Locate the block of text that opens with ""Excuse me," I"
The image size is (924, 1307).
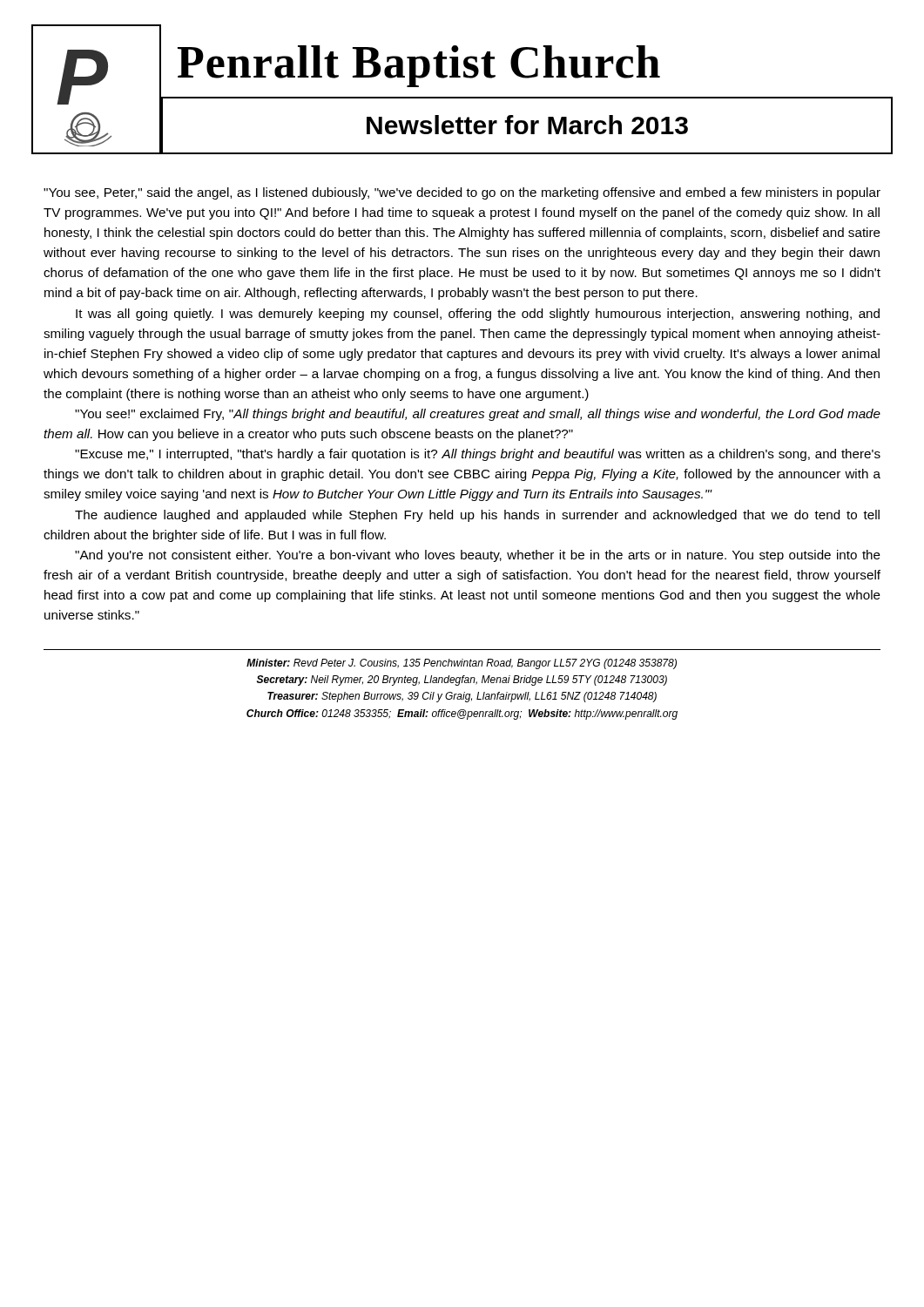462,474
